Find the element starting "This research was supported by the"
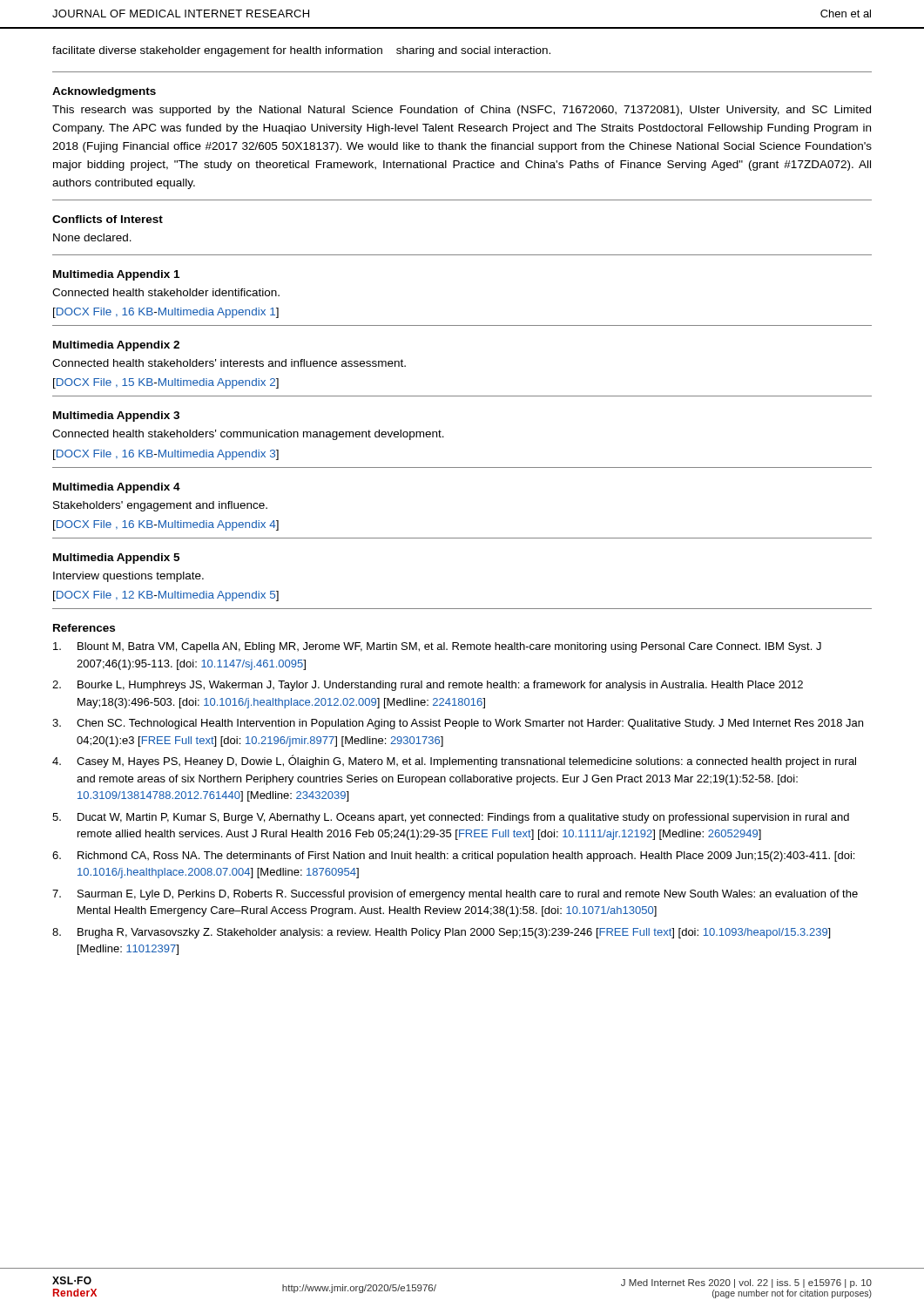This screenshot has height=1307, width=924. click(x=462, y=146)
